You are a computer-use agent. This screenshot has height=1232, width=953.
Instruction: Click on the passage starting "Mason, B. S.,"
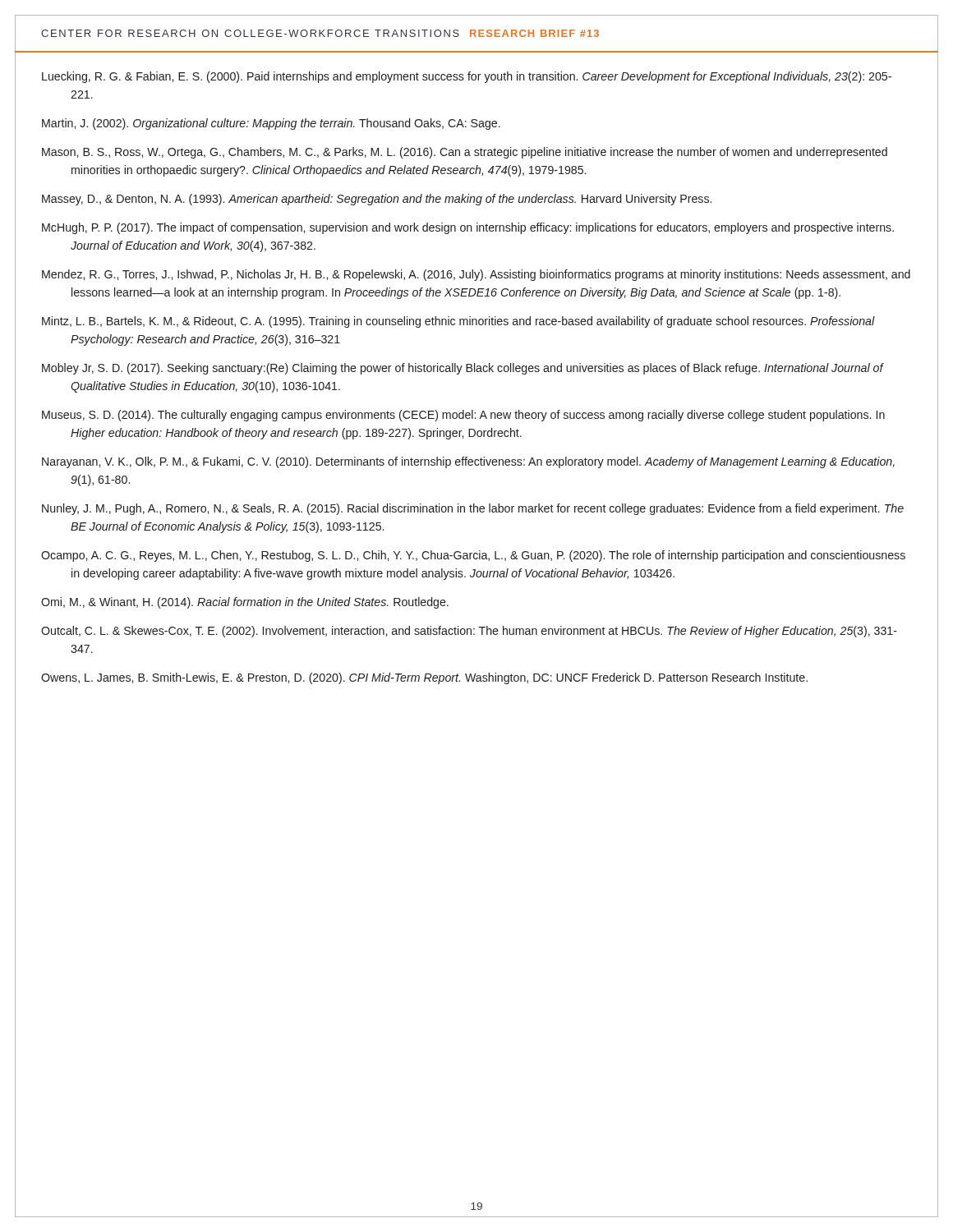(464, 161)
